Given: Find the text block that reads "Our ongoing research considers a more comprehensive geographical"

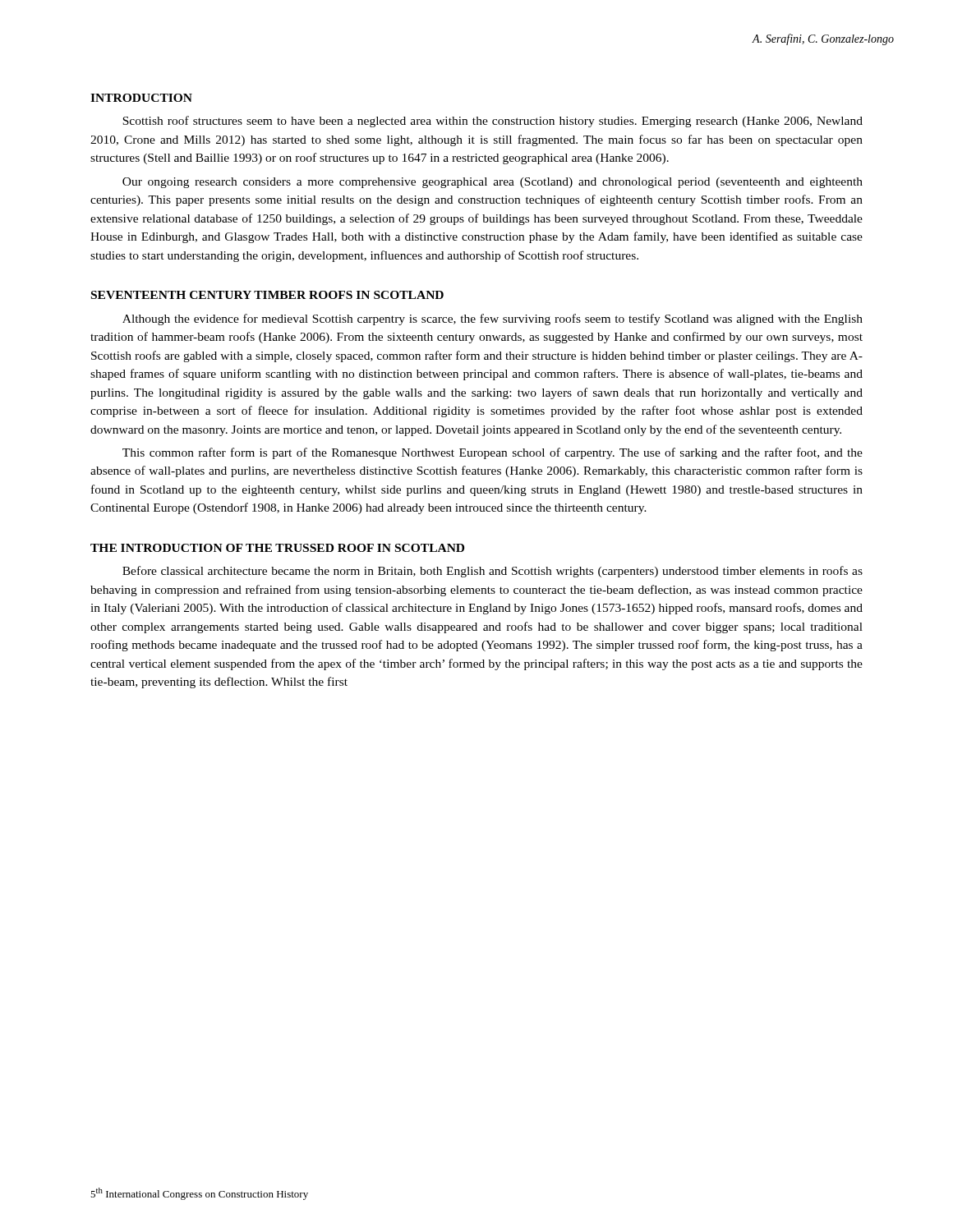Looking at the screenshot, I should (476, 218).
